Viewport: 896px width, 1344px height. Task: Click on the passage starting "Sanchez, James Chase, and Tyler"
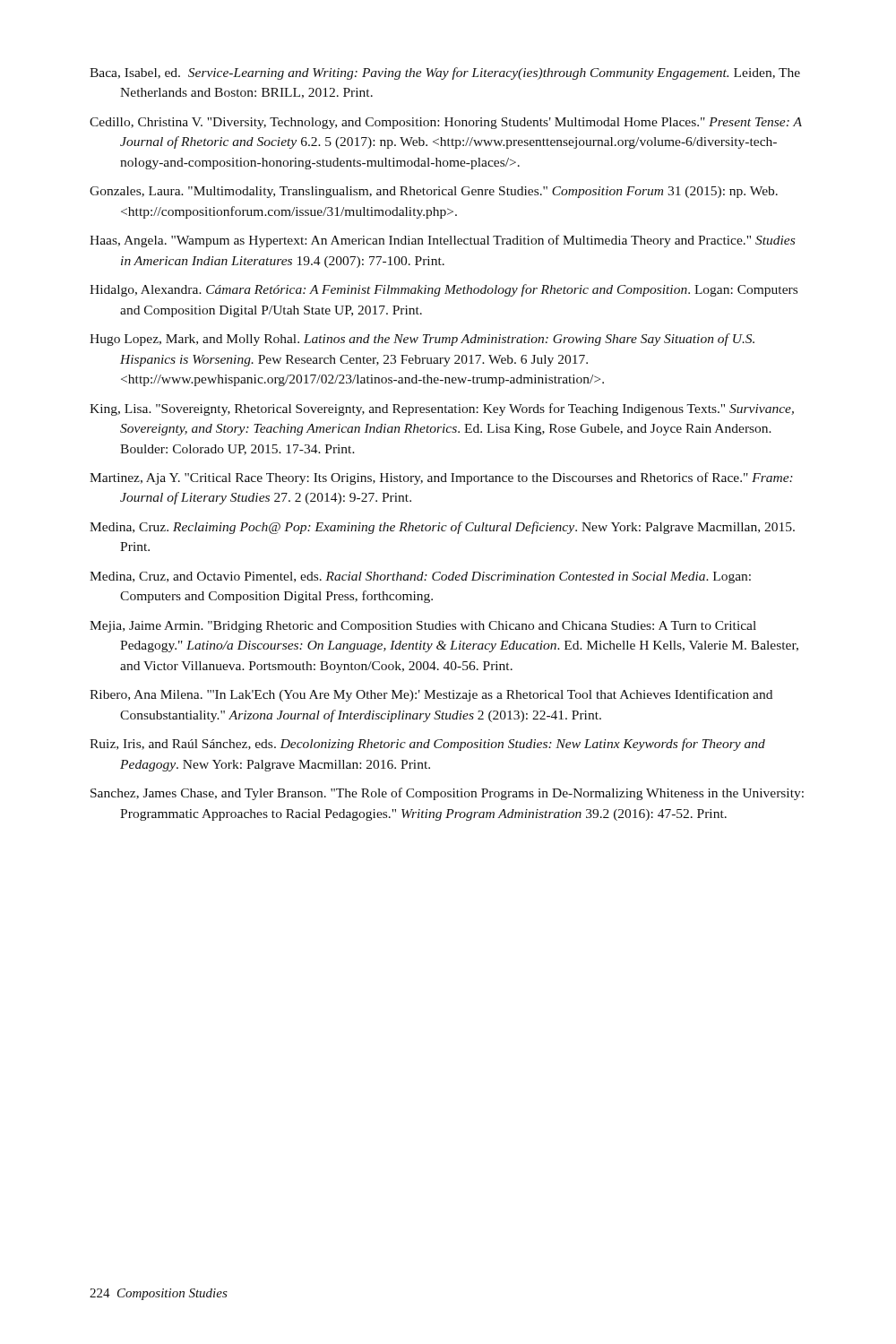tap(447, 803)
